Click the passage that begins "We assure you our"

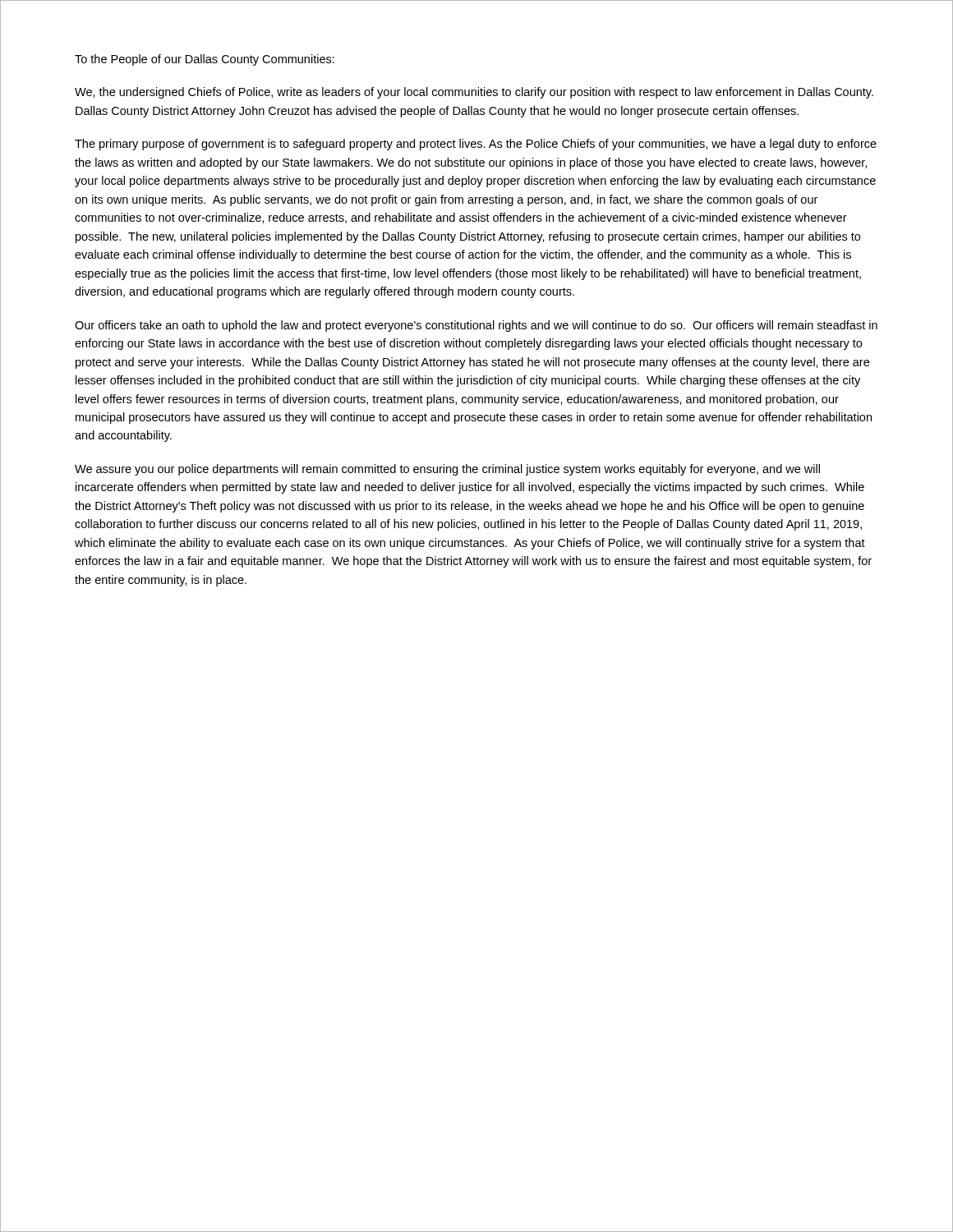pyautogui.click(x=473, y=524)
